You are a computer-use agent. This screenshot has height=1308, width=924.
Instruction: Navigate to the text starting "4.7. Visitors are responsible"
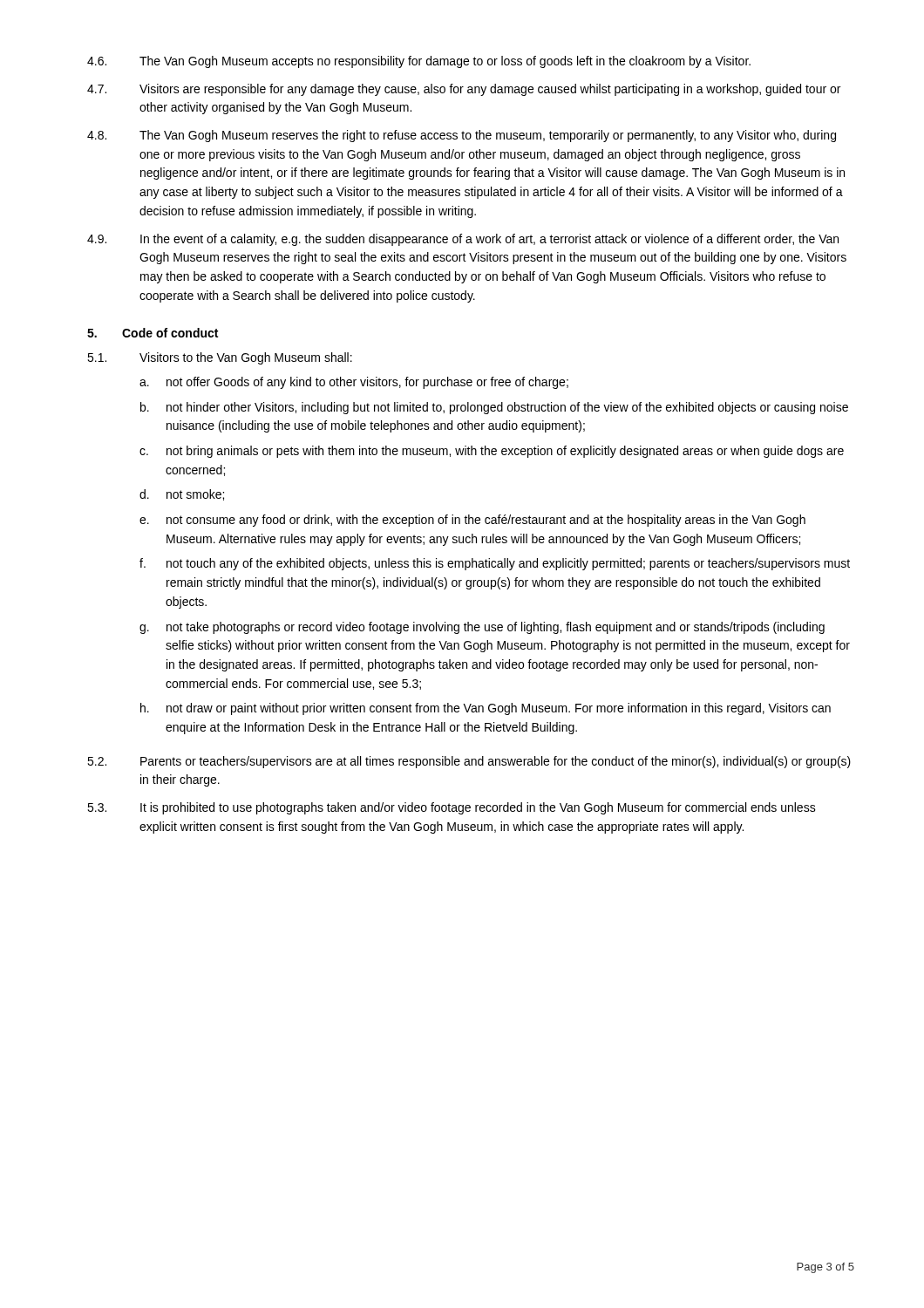coord(471,99)
